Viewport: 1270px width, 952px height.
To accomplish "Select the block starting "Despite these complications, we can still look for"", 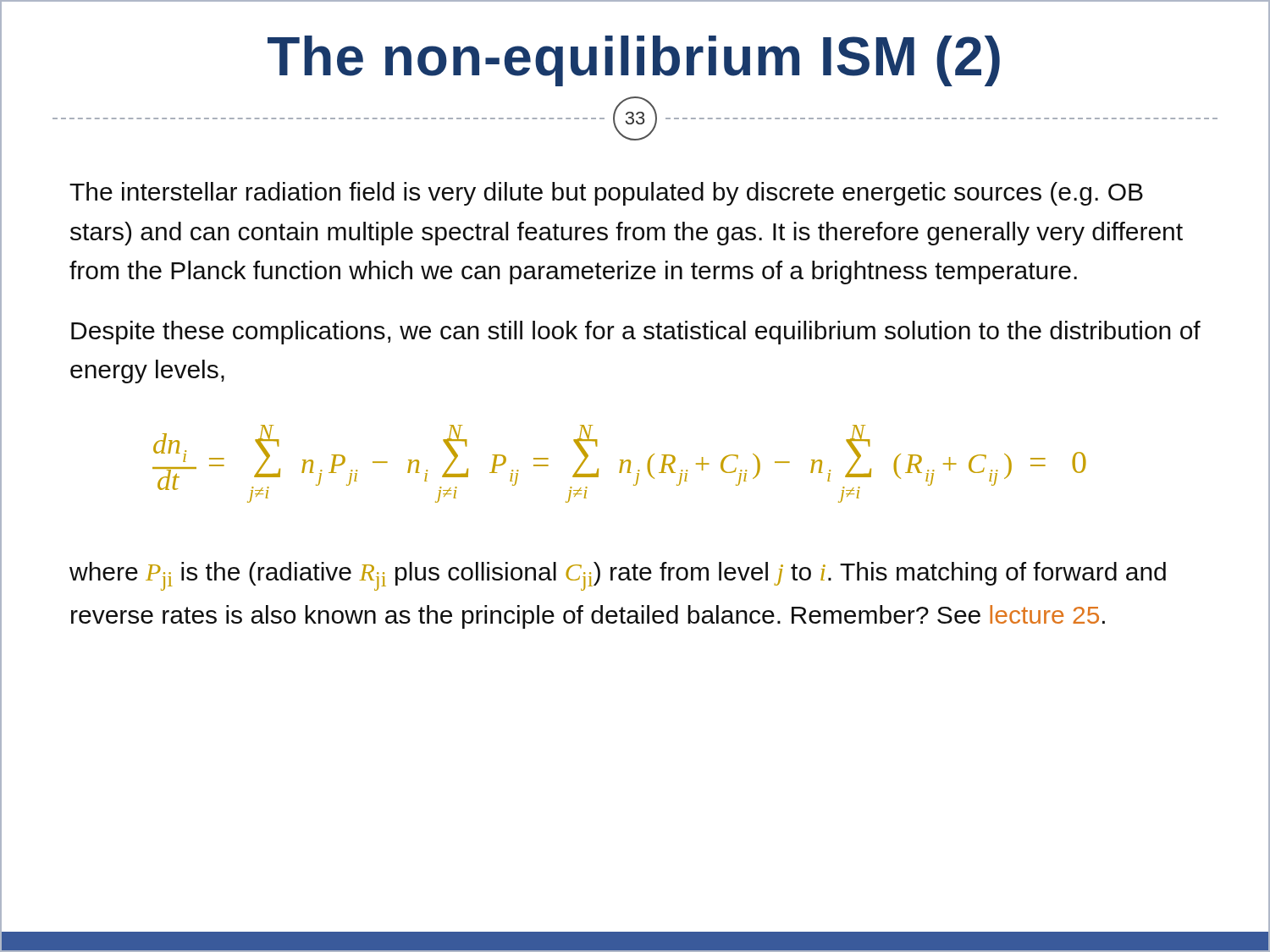I will point(635,350).
